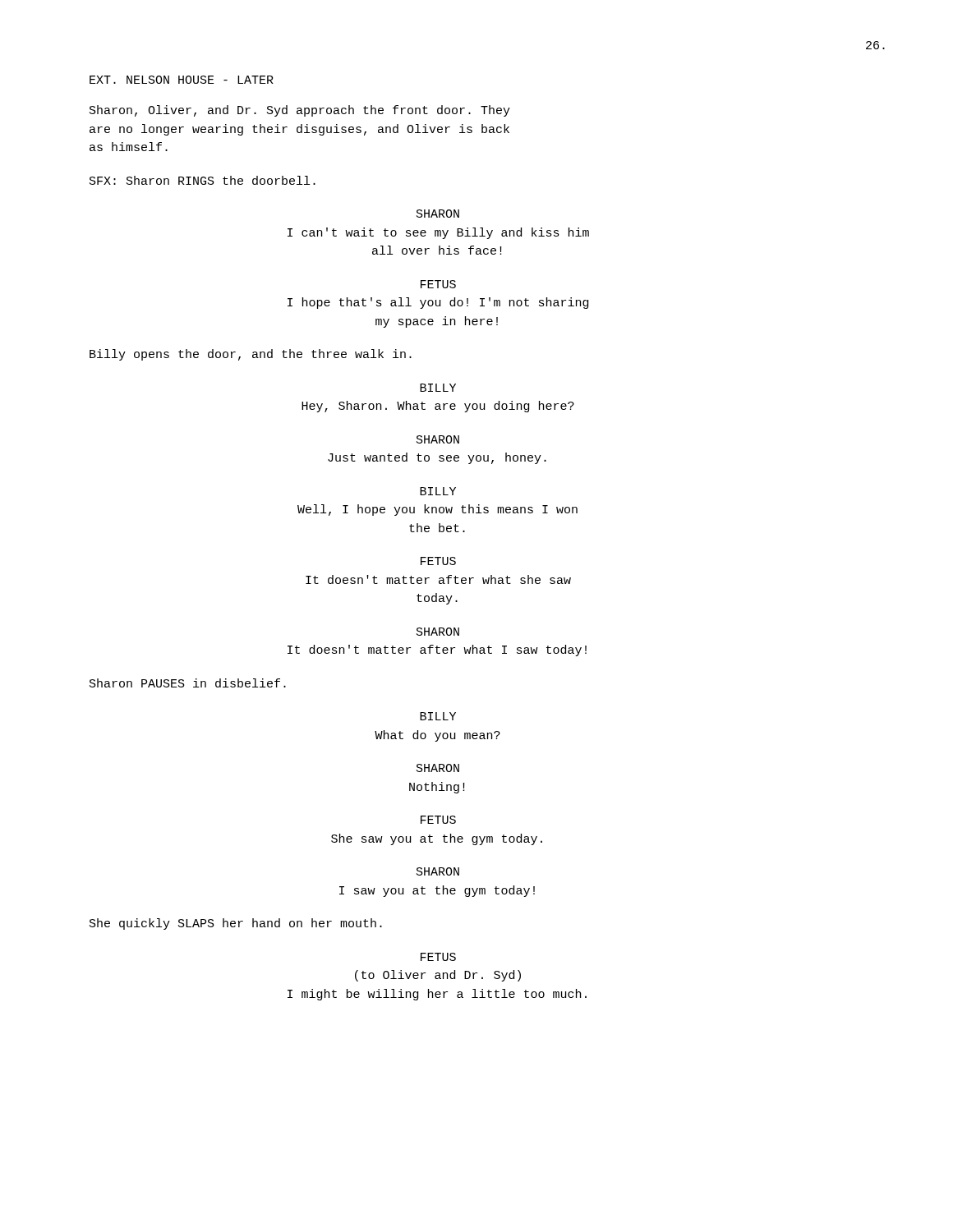Screen dimensions: 1232x953
Task: Find the section header that reads "EXT. NELSON HOUSE - LATER"
Action: pos(181,81)
